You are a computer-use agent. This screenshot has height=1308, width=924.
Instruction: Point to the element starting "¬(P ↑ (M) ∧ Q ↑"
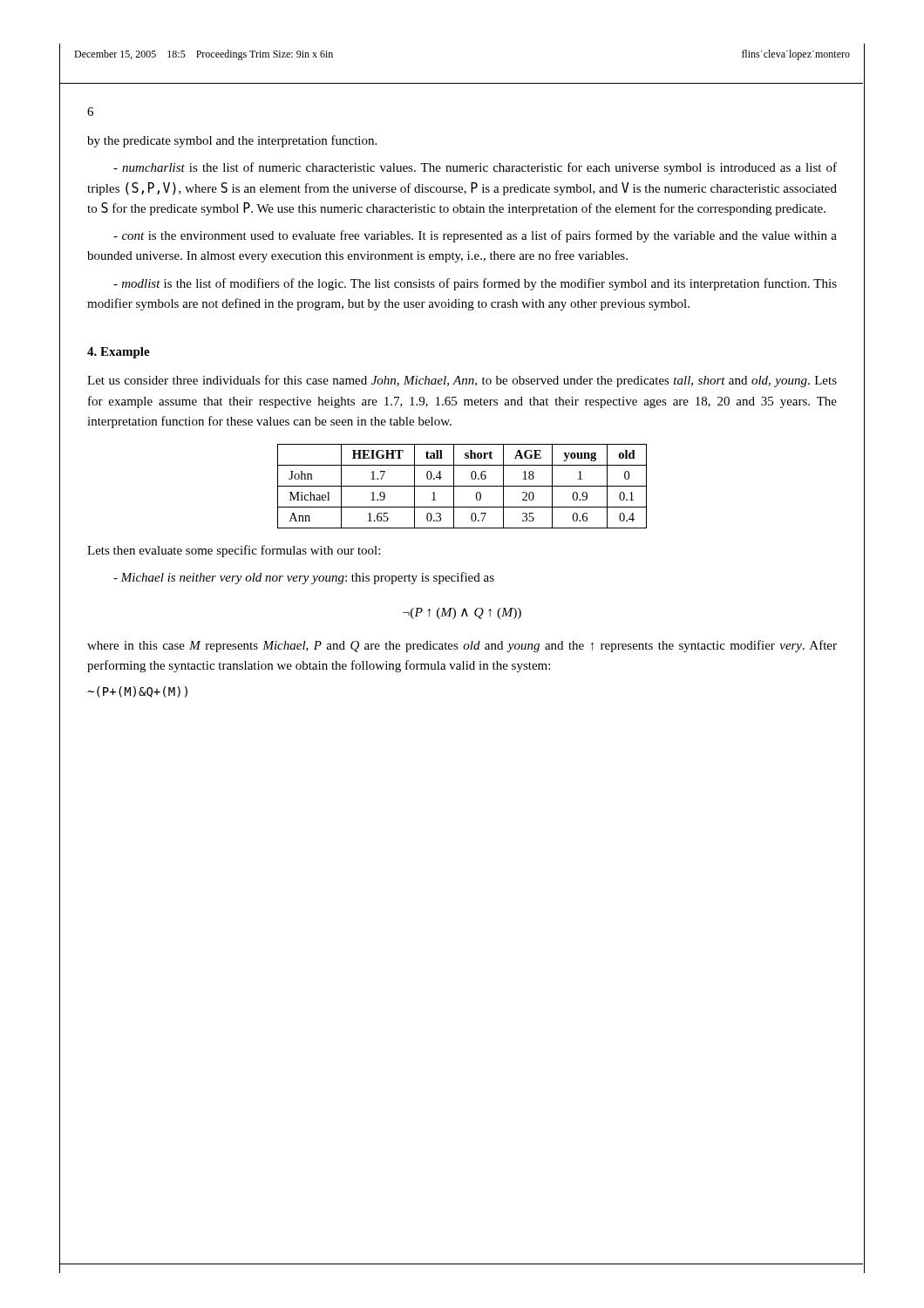pos(462,611)
